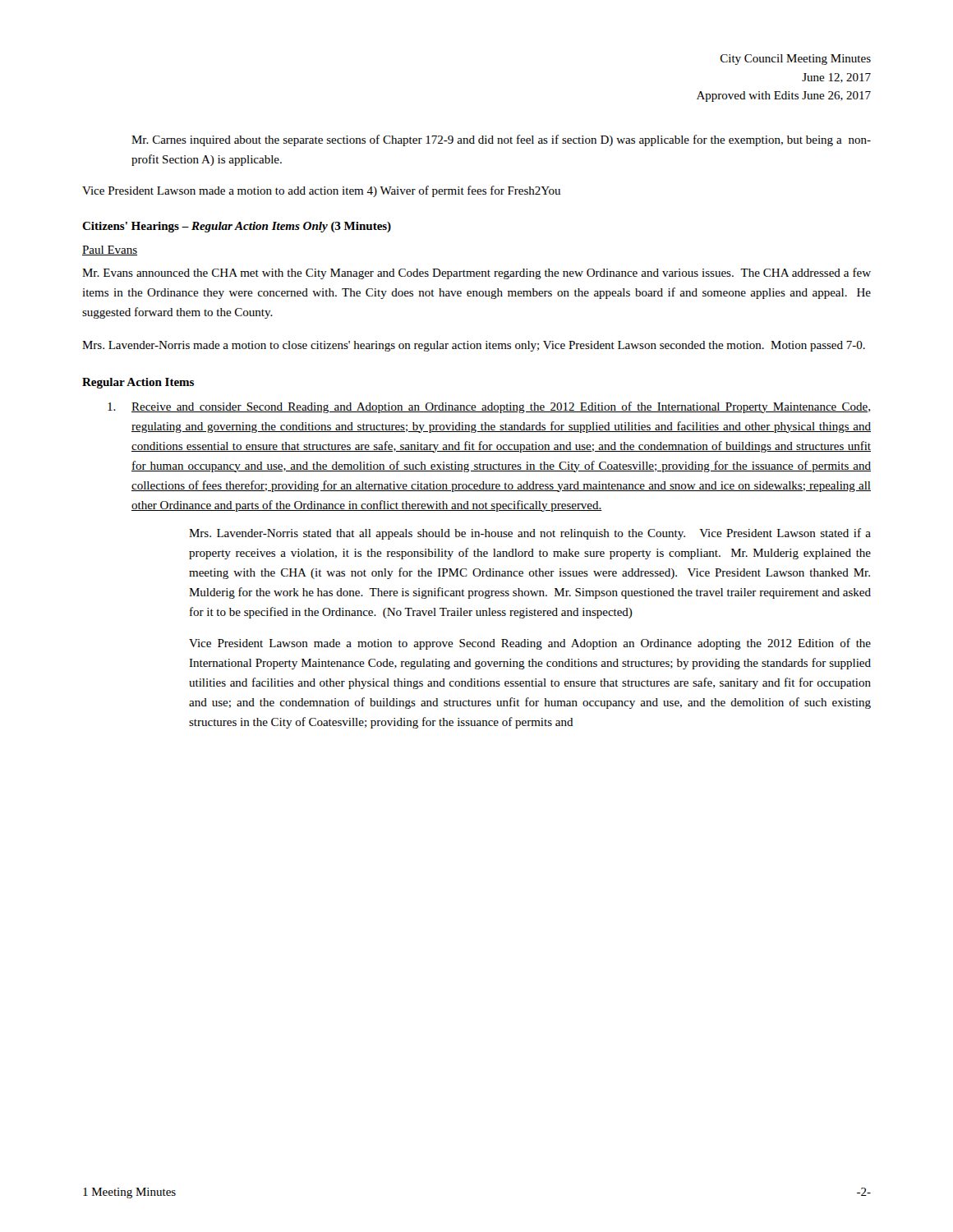Click on the list item that says "Receive and consider Second Reading and"

tap(489, 455)
